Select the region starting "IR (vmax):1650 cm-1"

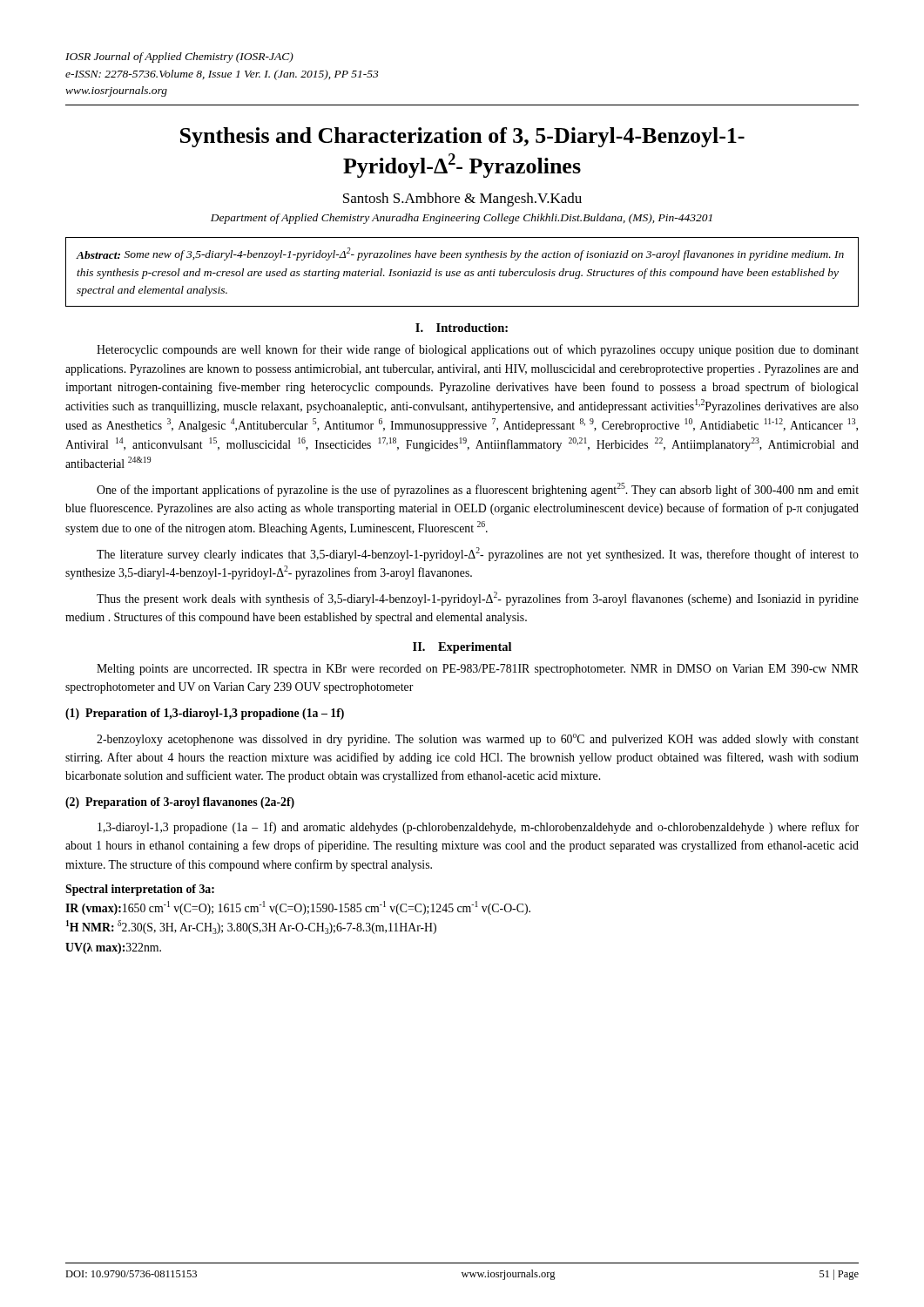298,927
